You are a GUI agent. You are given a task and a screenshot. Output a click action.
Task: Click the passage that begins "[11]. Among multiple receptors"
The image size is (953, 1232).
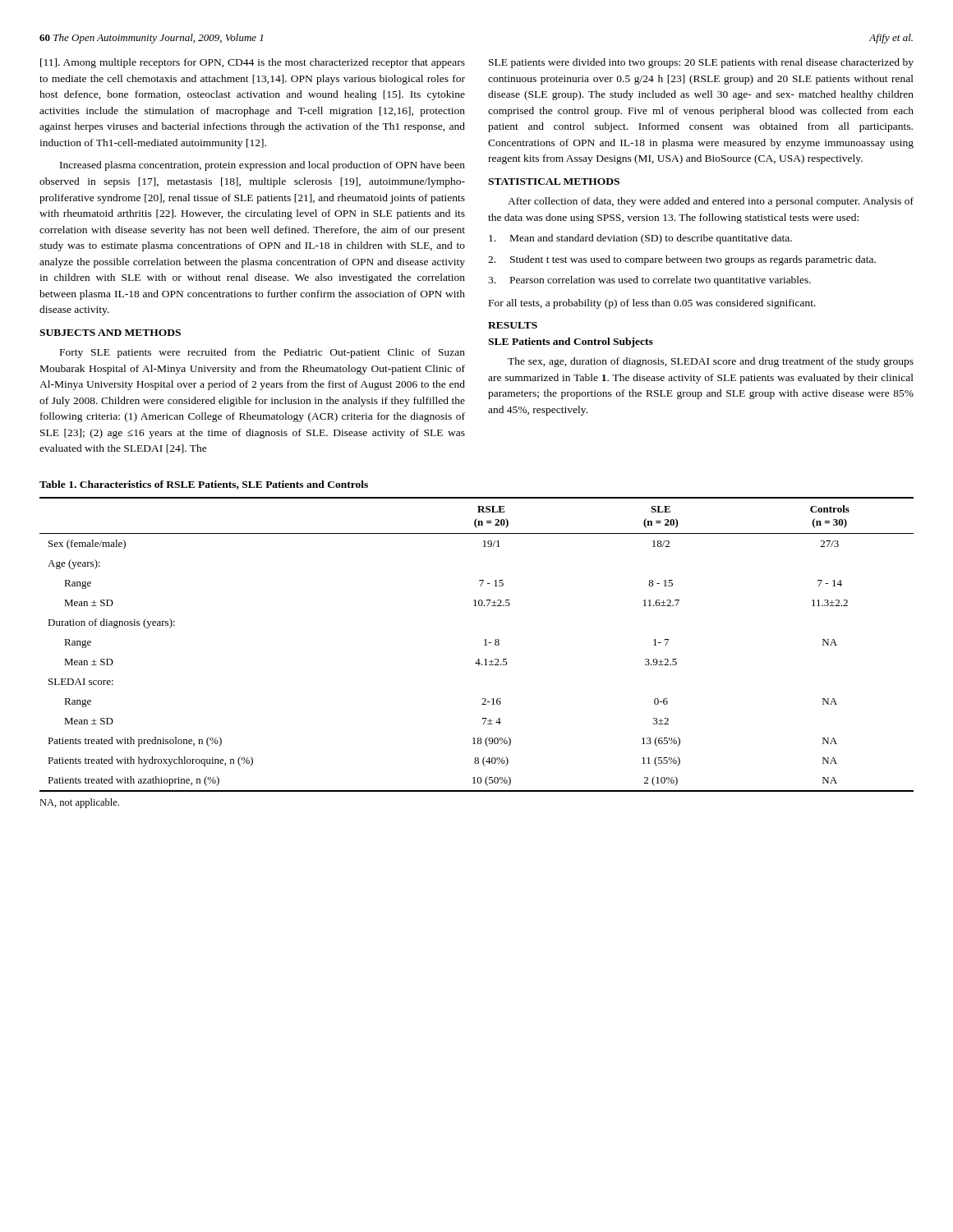pos(252,102)
